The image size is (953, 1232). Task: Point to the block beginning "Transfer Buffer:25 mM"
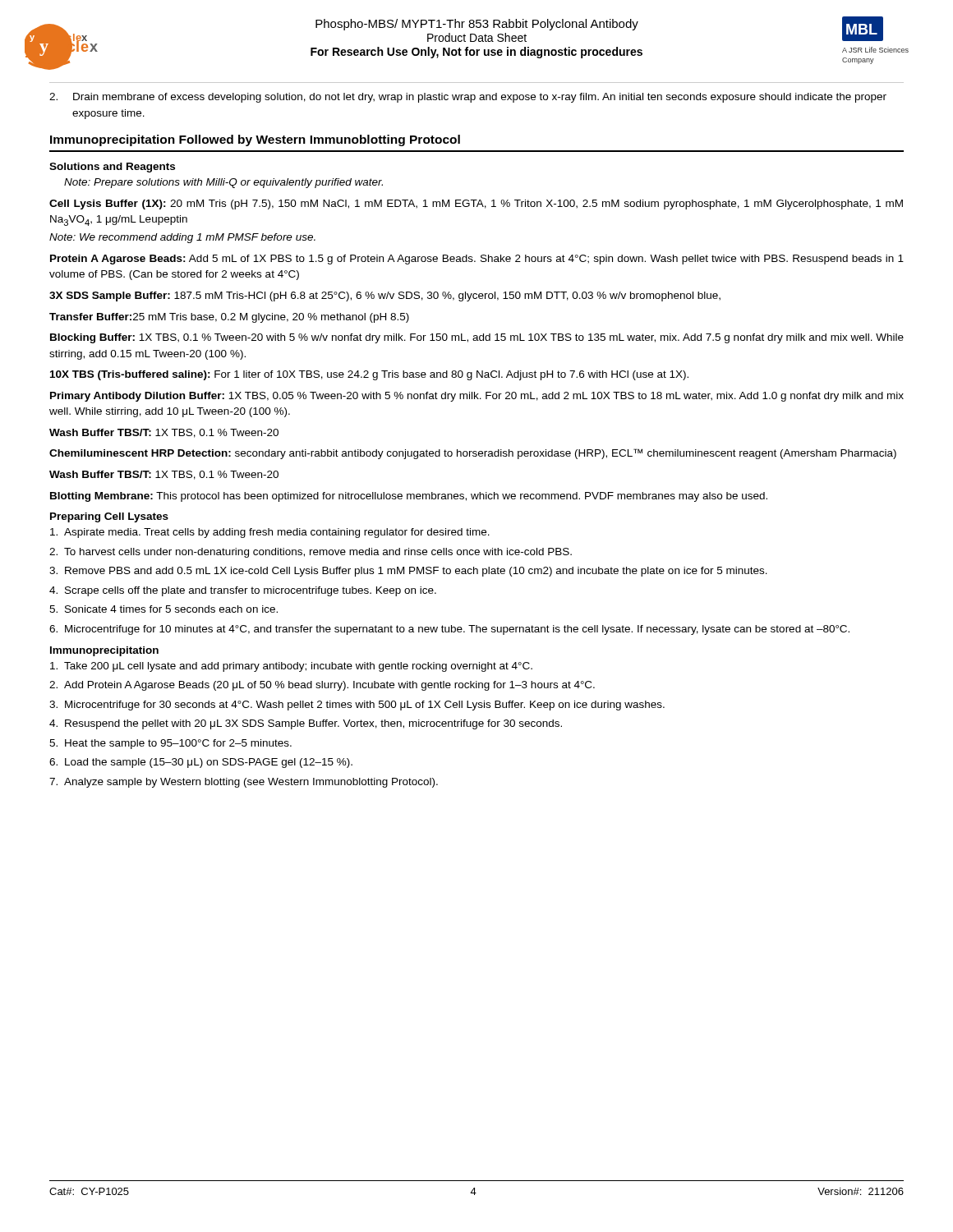click(229, 316)
